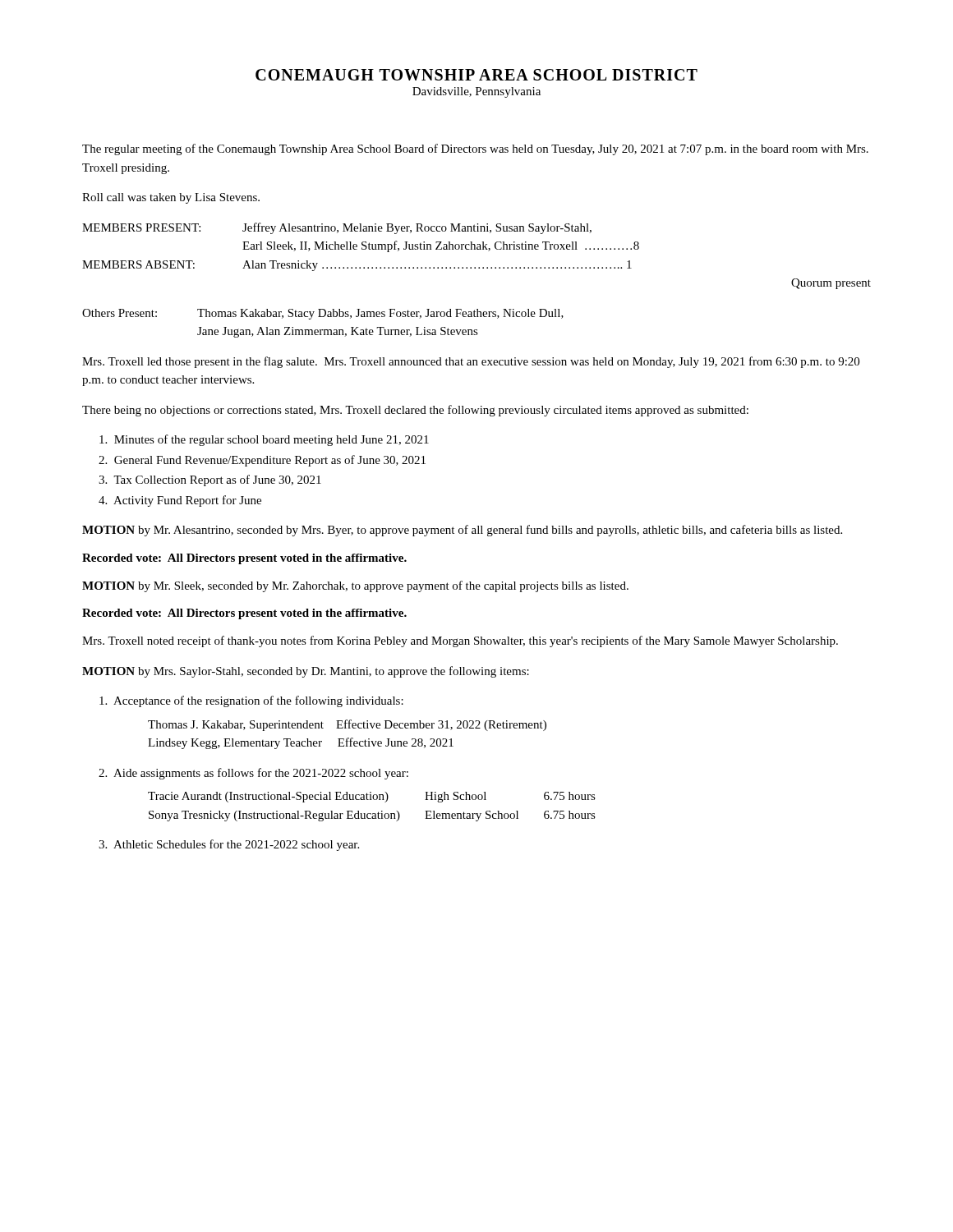Find the block on this page that starts "2. Aide assignments"
953x1232 pixels.
tap(254, 772)
